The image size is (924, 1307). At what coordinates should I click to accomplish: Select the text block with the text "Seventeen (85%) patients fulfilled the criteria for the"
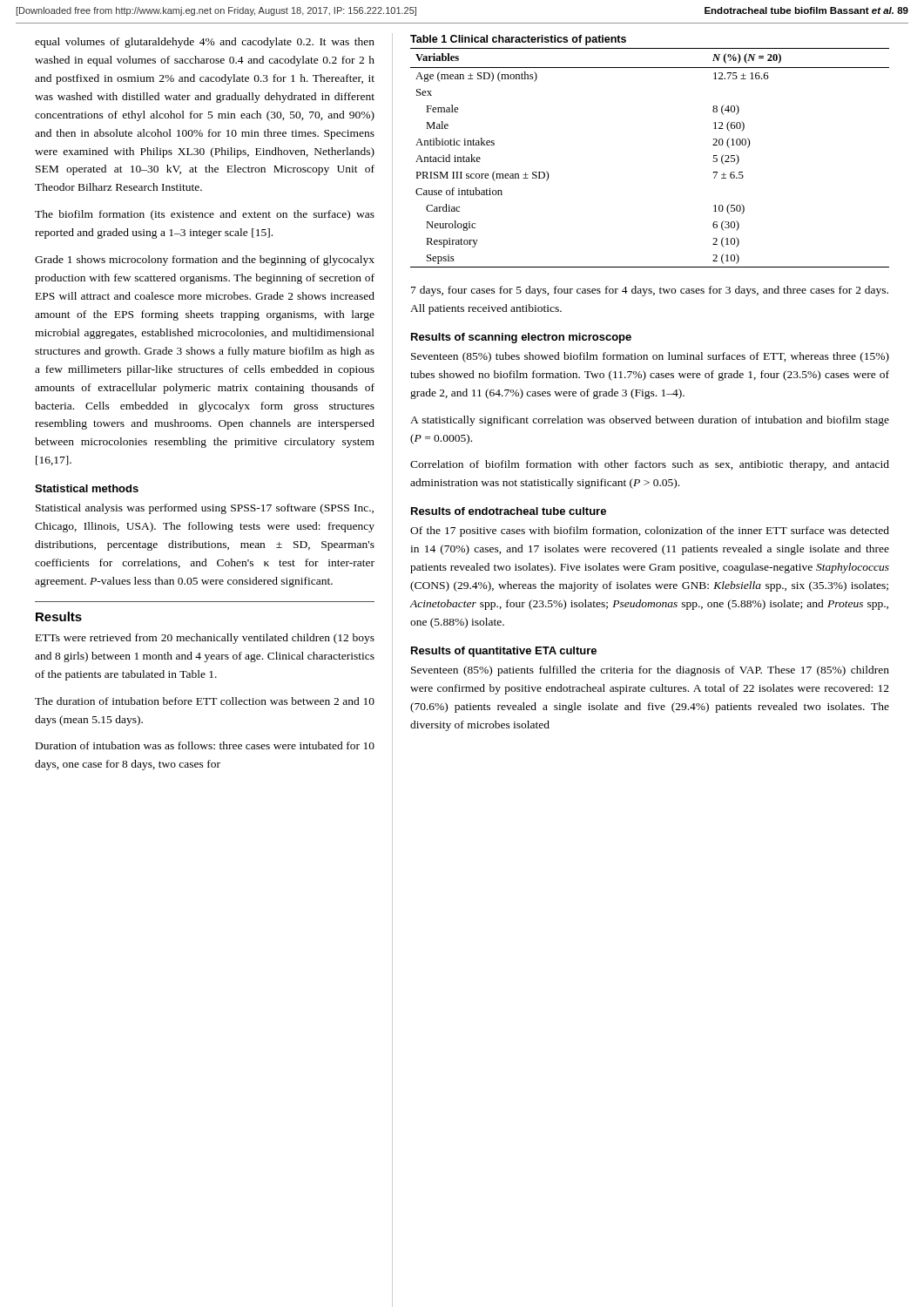[650, 698]
